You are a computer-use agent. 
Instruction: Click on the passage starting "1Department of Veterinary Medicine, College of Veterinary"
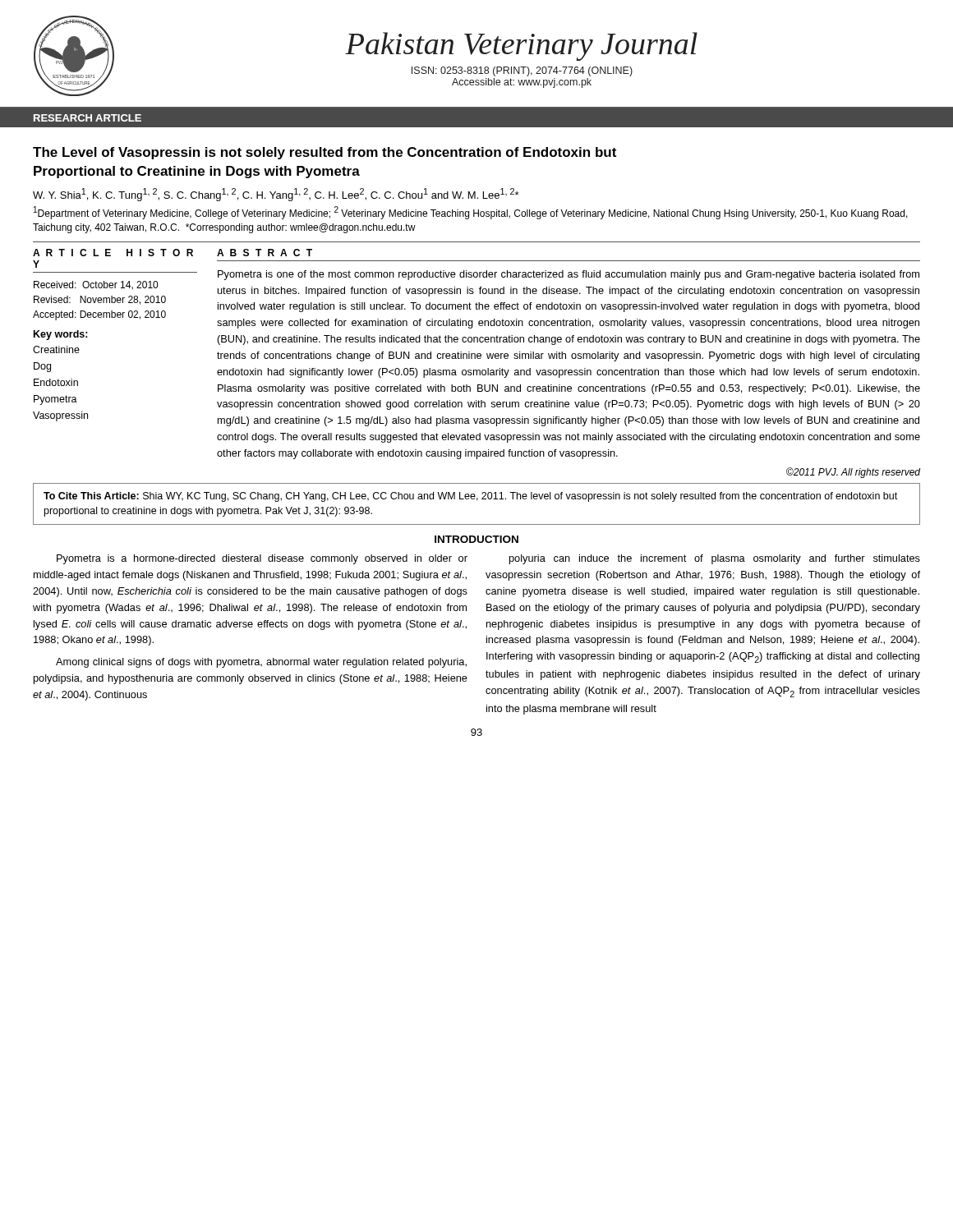pyautogui.click(x=470, y=219)
